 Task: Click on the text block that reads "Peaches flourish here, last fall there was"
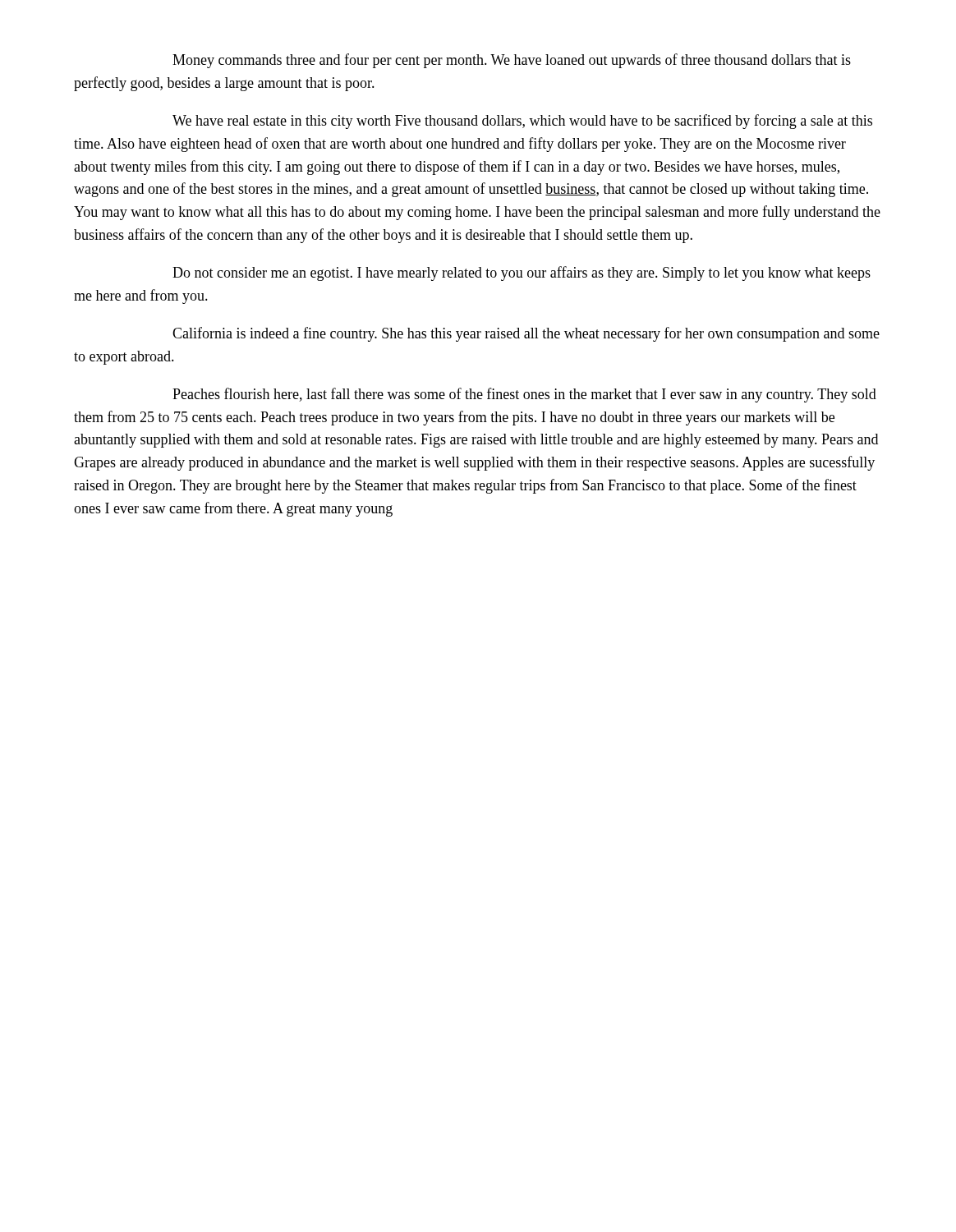(x=478, y=452)
